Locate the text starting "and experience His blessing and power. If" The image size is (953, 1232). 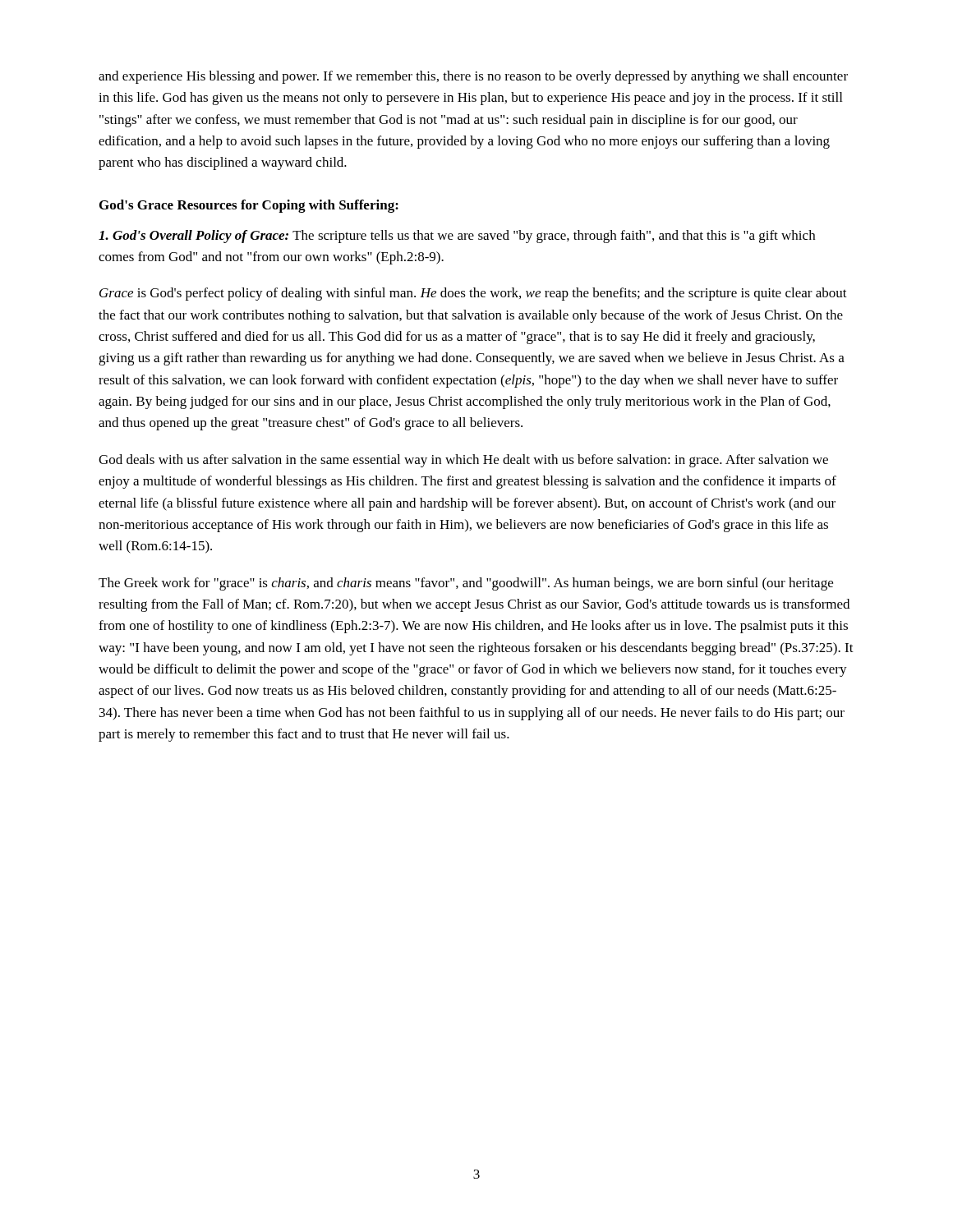coord(473,119)
